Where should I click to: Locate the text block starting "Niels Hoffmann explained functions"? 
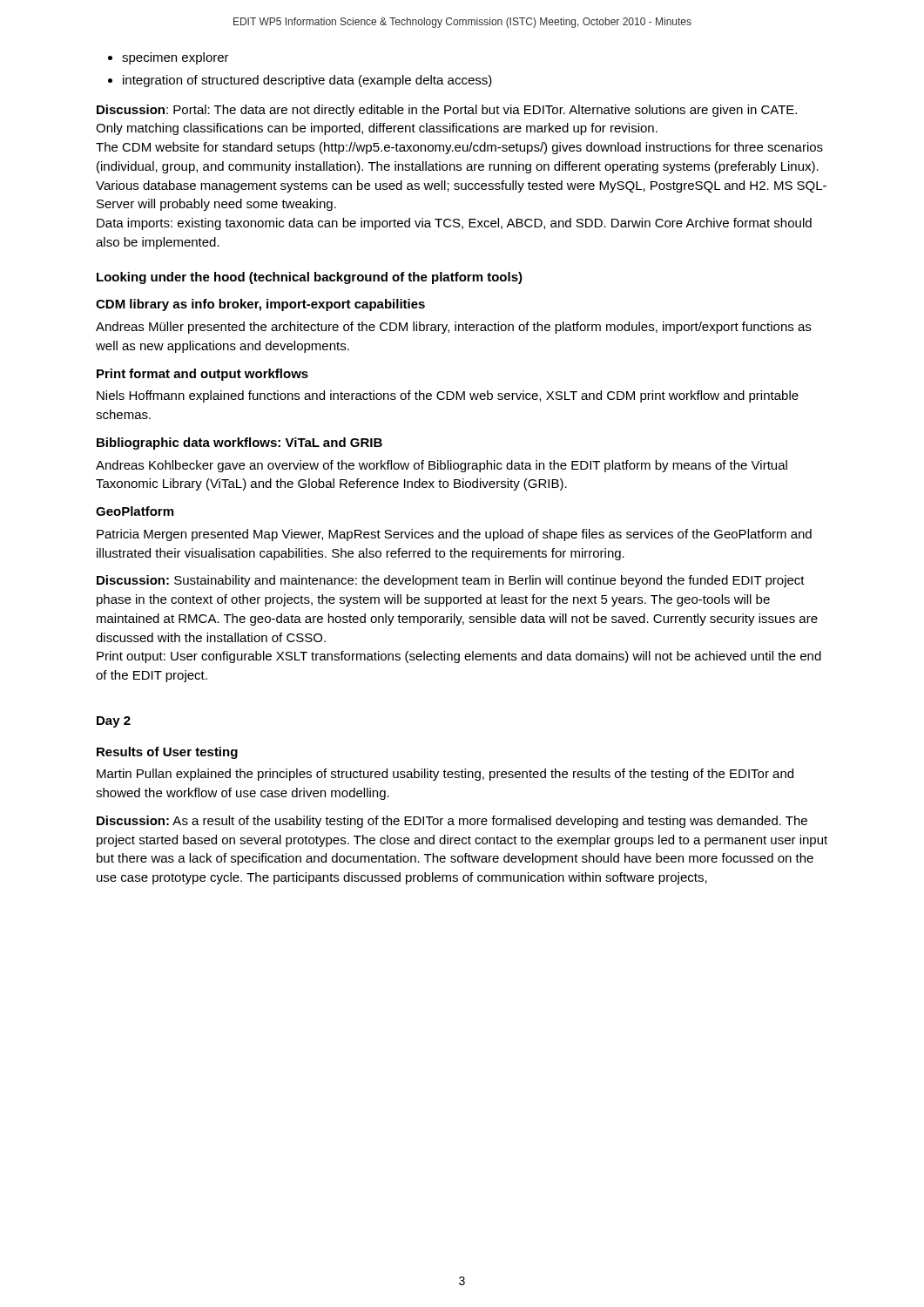[447, 405]
